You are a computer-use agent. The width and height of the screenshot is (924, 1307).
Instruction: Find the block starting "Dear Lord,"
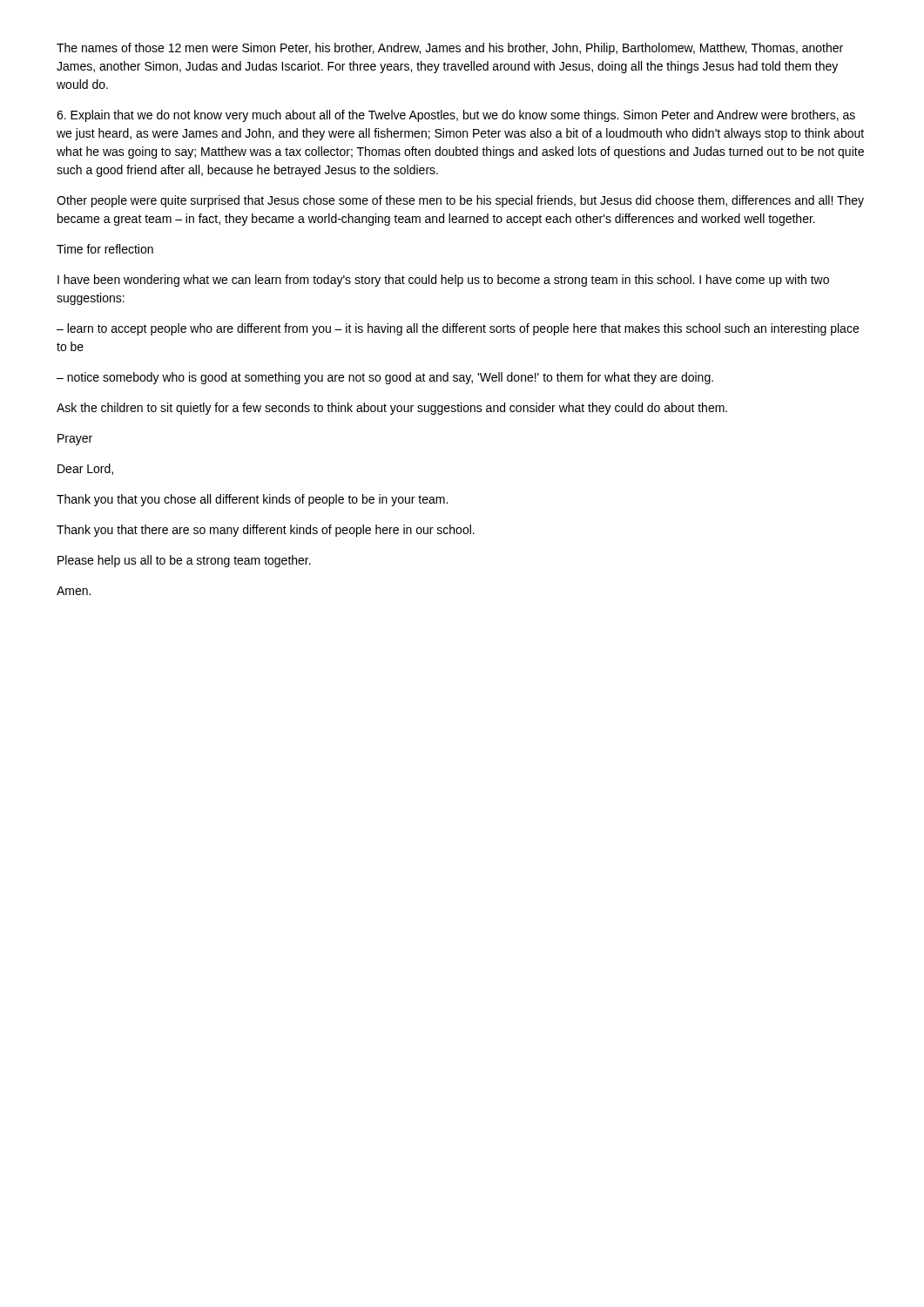click(85, 469)
